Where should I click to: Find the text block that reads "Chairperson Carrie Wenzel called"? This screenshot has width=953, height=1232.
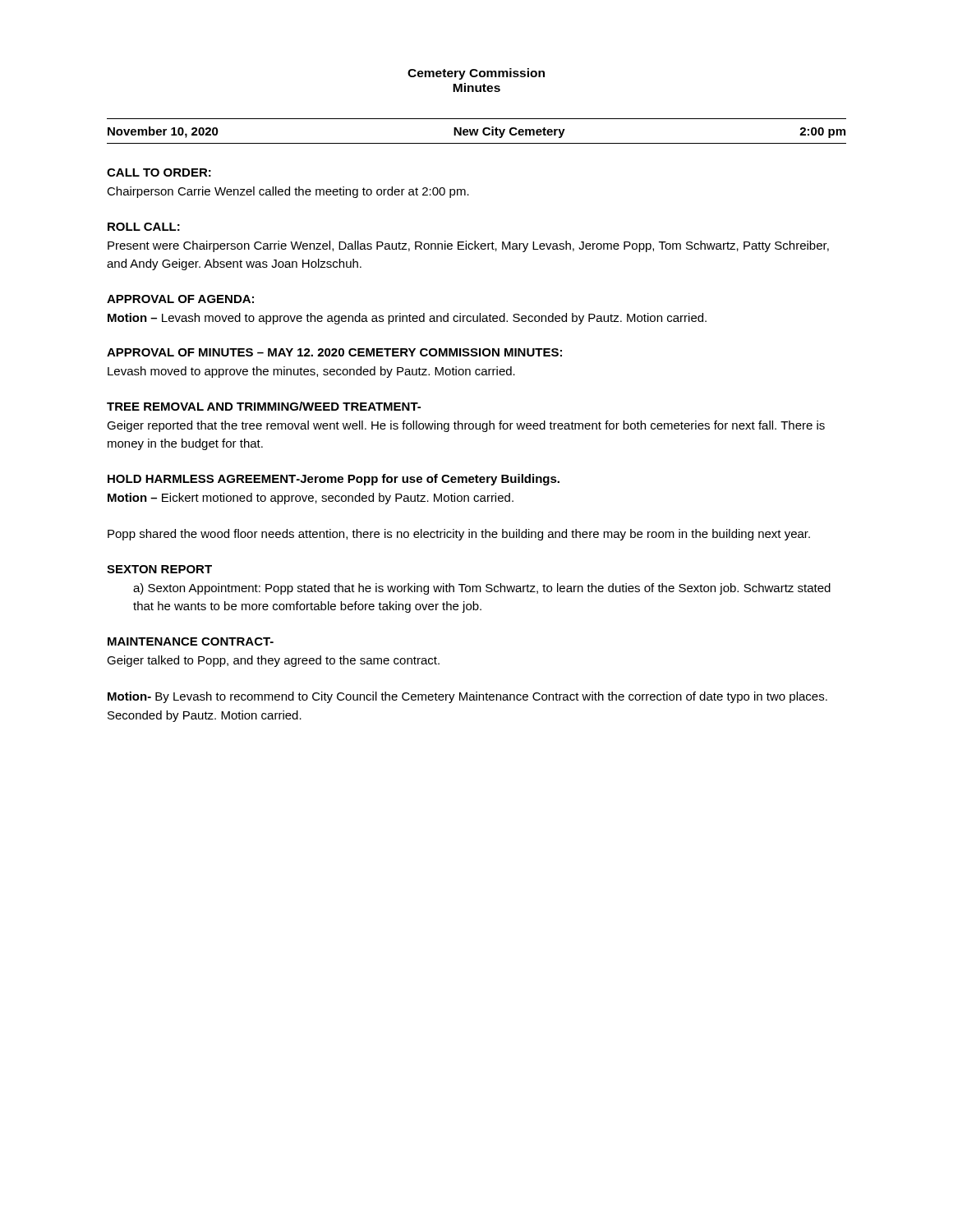click(x=288, y=191)
